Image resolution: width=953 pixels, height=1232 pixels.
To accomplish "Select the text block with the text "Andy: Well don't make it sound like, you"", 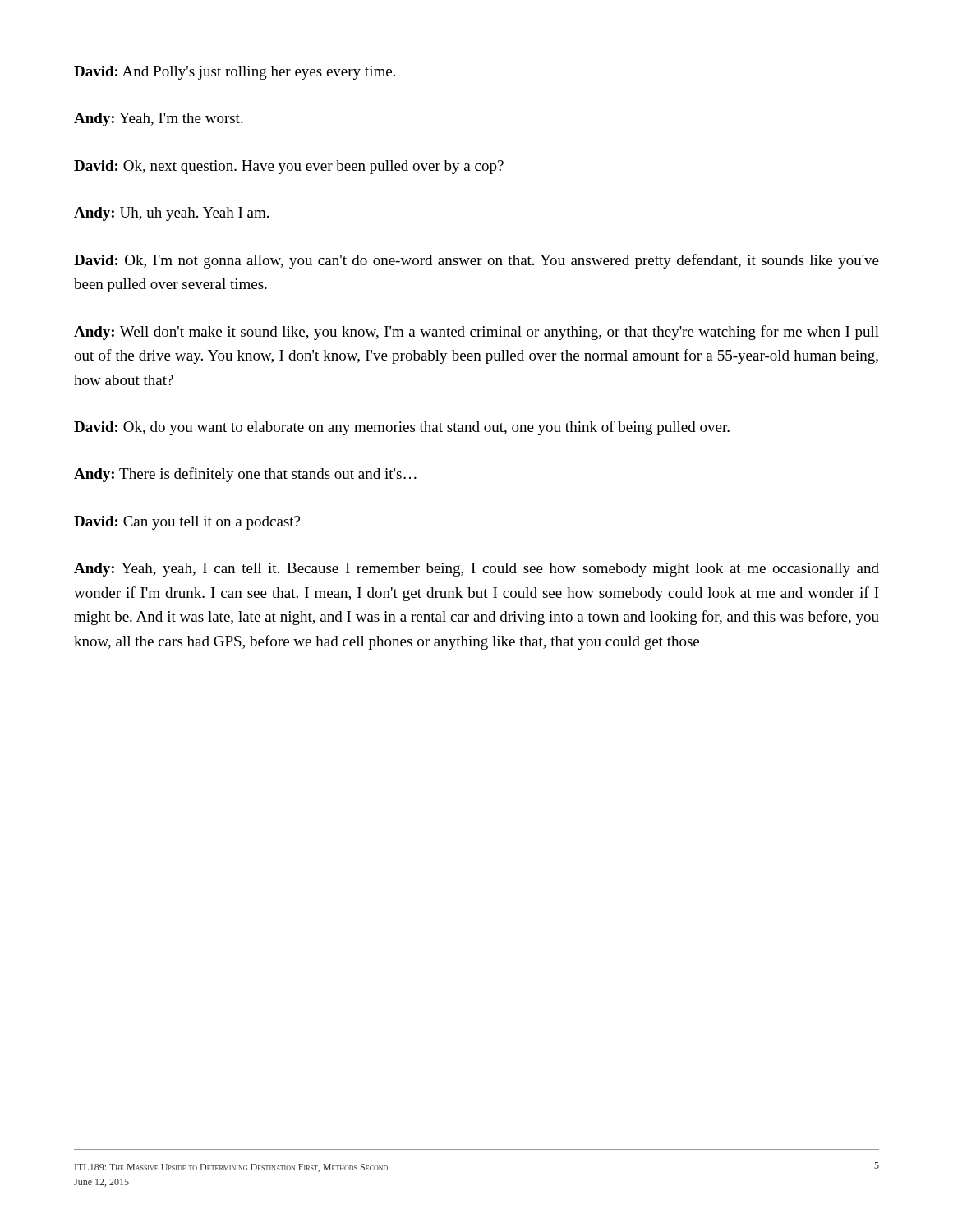I will [x=476, y=355].
